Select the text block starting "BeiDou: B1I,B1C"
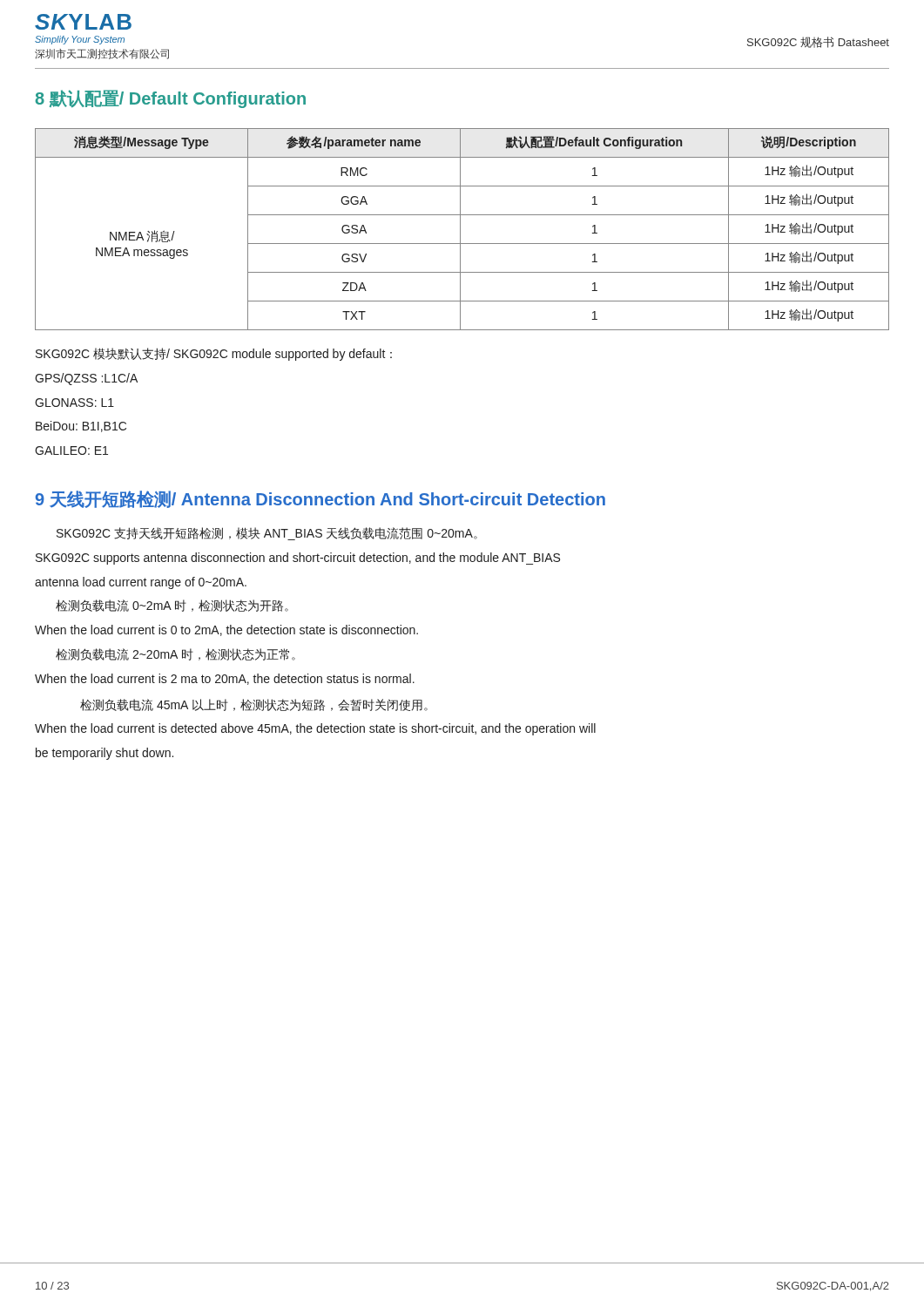The width and height of the screenshot is (924, 1307). [x=81, y=426]
